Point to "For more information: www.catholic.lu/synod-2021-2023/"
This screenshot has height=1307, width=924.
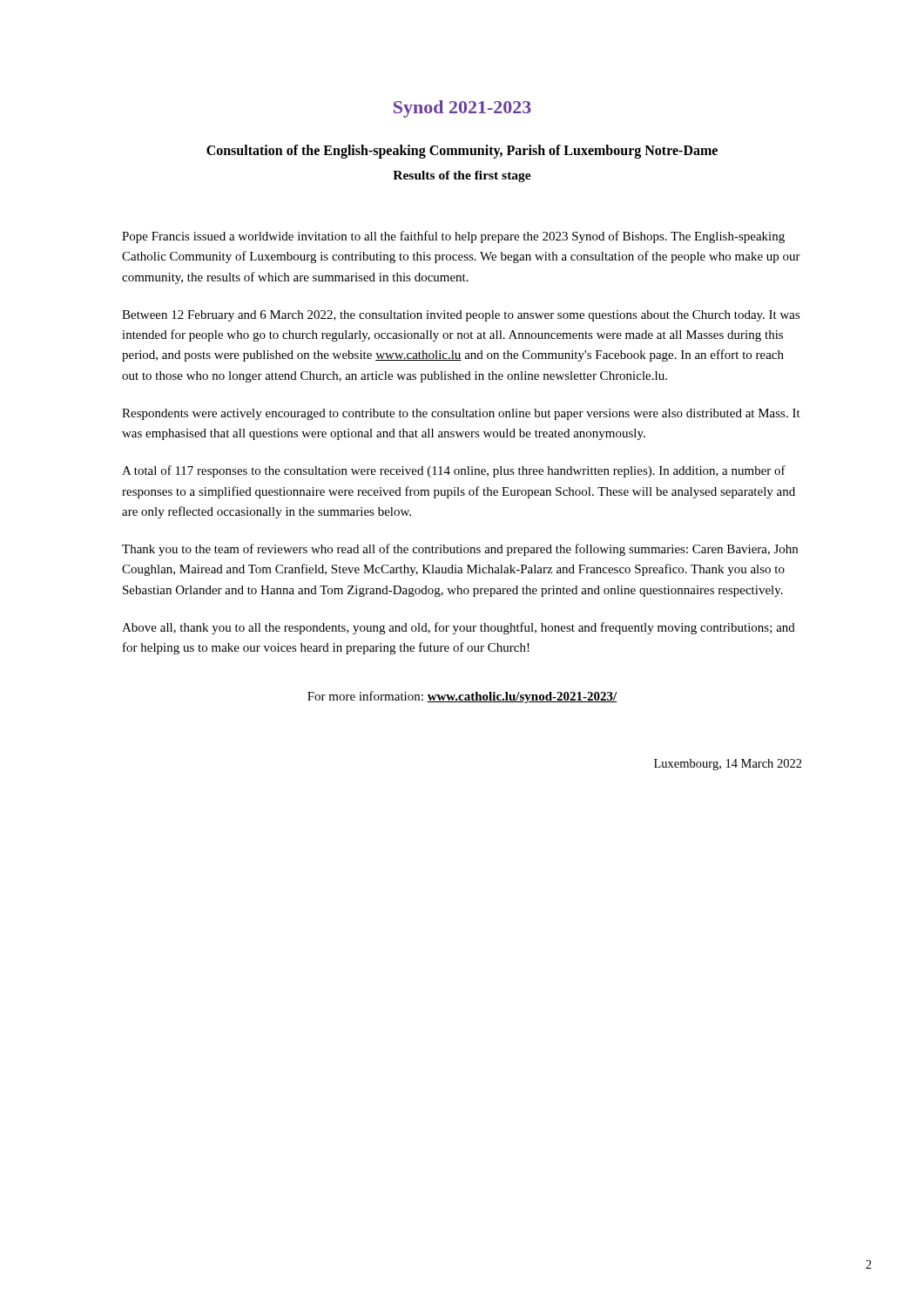point(462,696)
